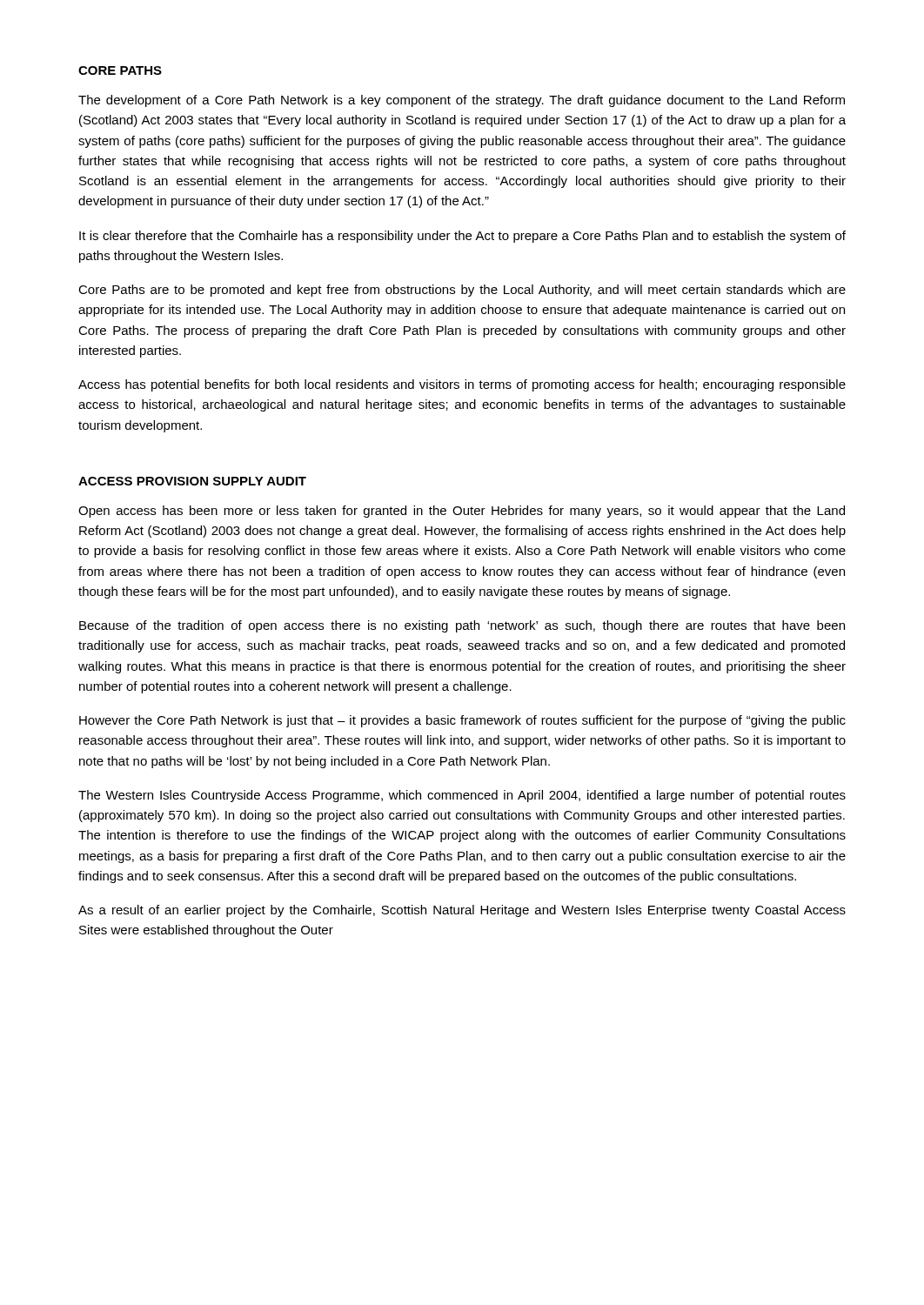This screenshot has width=924, height=1305.
Task: Find the block on this page that starts "Access has potential benefits for both local residents"
Action: (462, 404)
